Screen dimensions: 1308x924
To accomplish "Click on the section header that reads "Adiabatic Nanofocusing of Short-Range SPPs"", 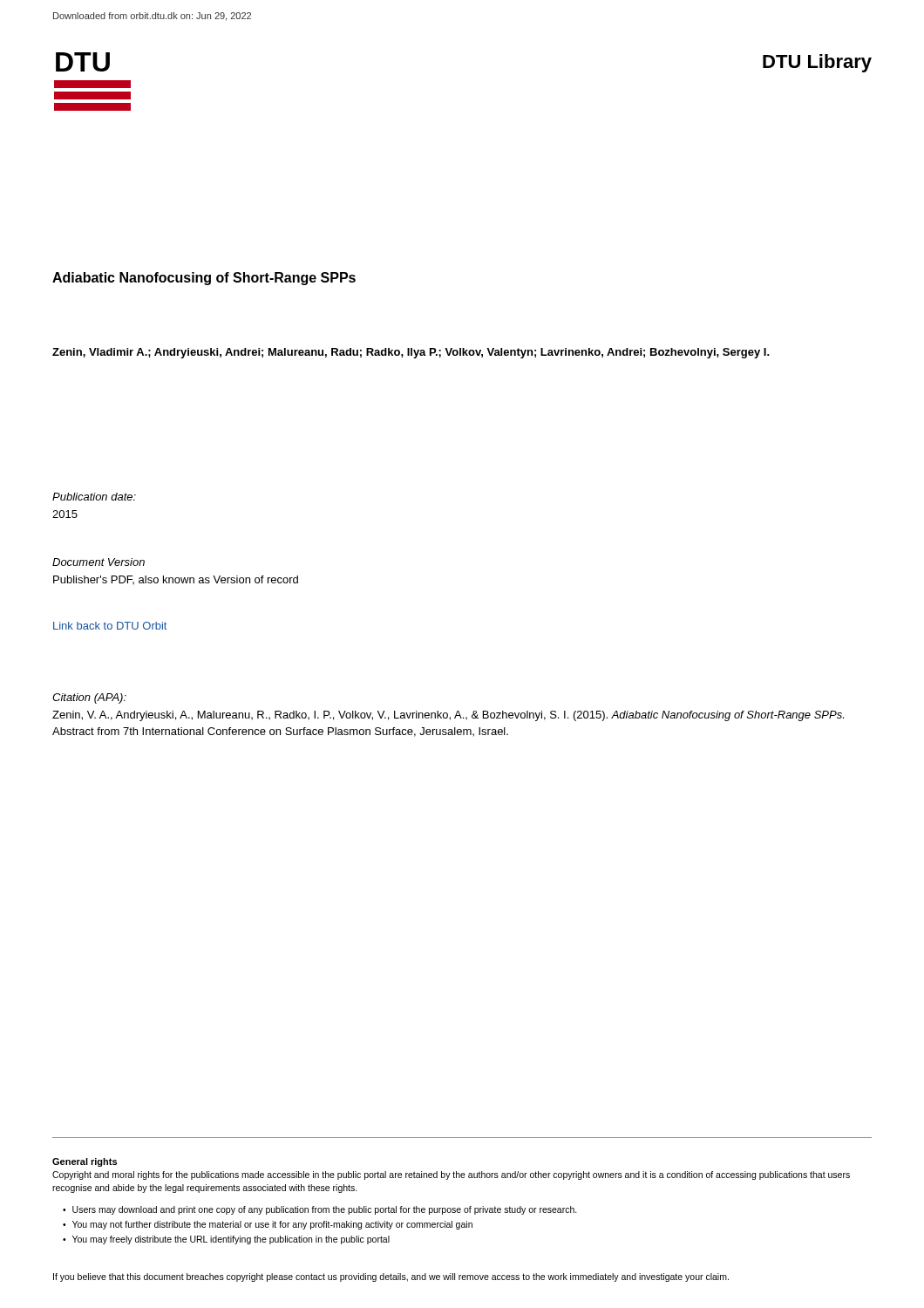I will click(204, 278).
